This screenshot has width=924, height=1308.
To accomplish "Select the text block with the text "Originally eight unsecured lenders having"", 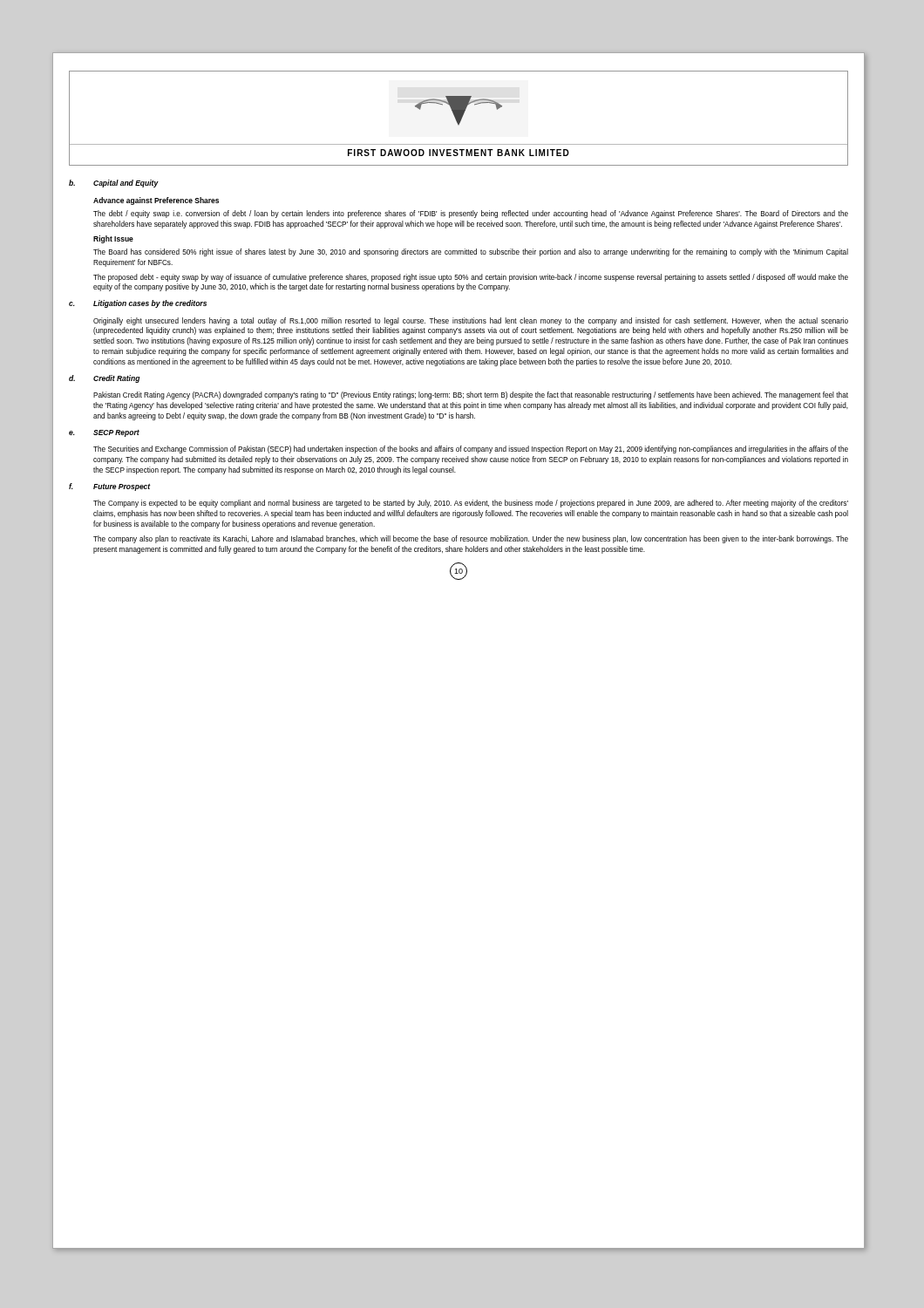I will click(x=471, y=342).
